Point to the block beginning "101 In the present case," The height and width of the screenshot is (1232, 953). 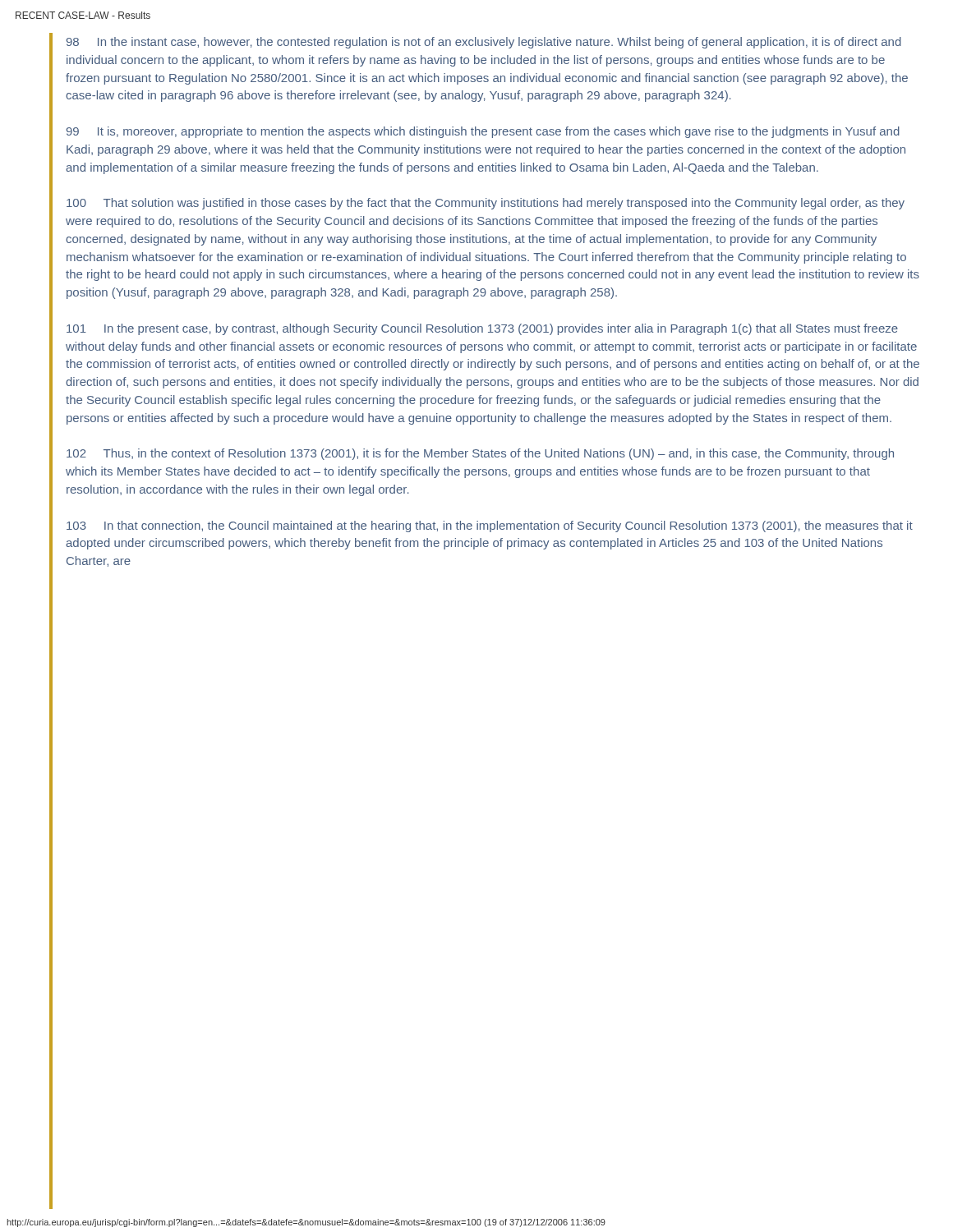(493, 373)
